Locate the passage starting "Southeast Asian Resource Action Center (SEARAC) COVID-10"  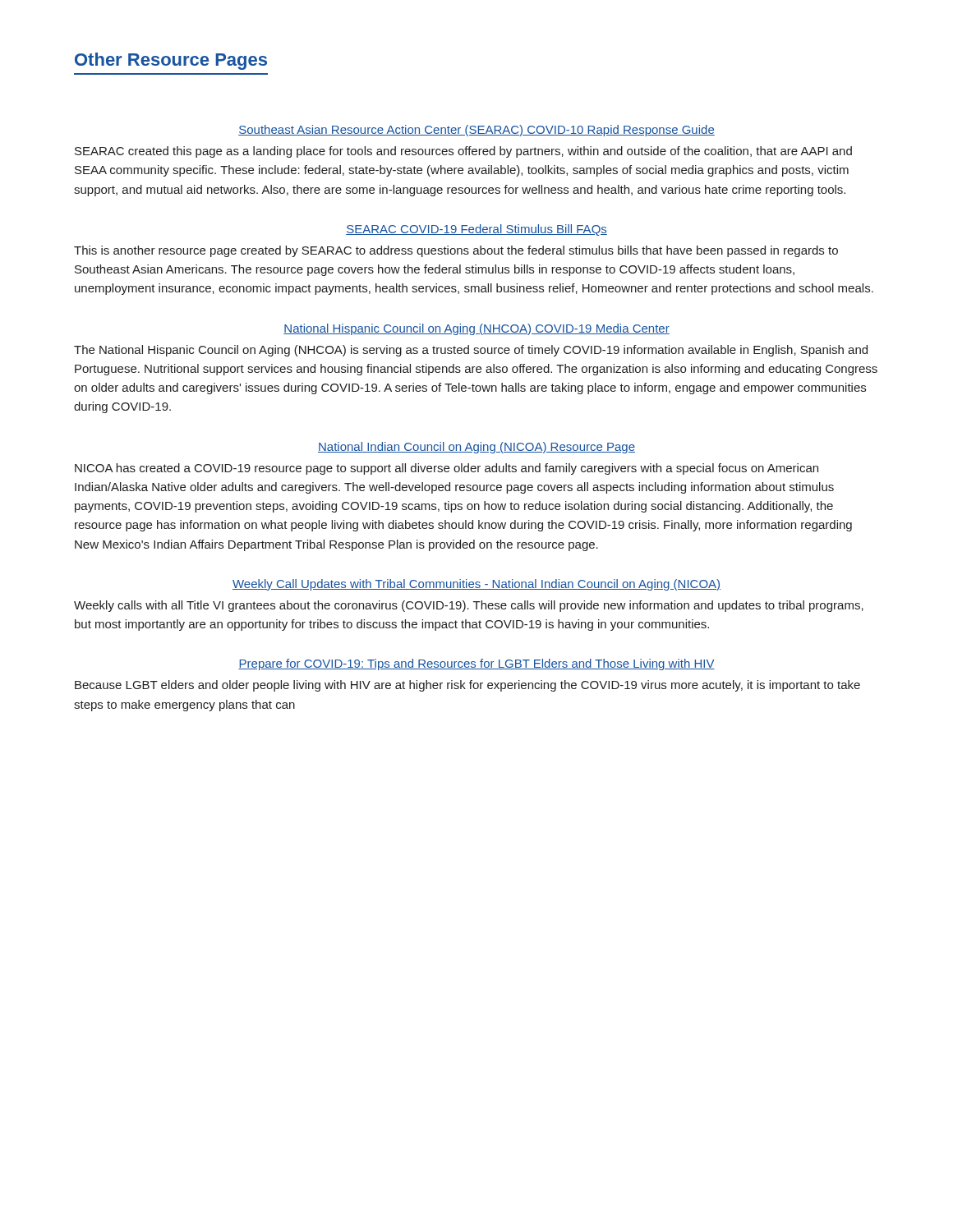point(476,160)
